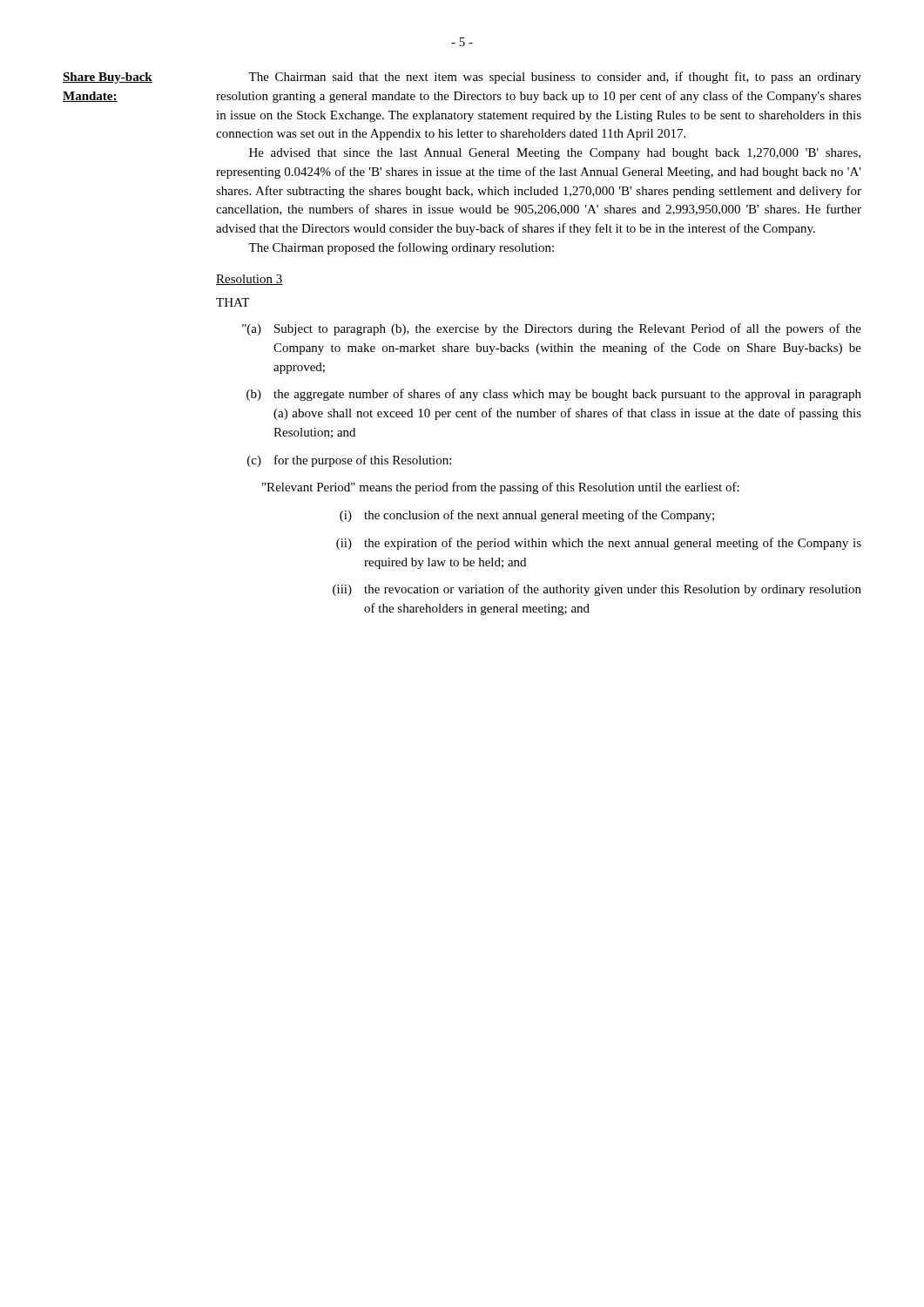Select the text starting "The Chairman proposed the following ordinary resolution:"
The image size is (924, 1307).
(539, 248)
